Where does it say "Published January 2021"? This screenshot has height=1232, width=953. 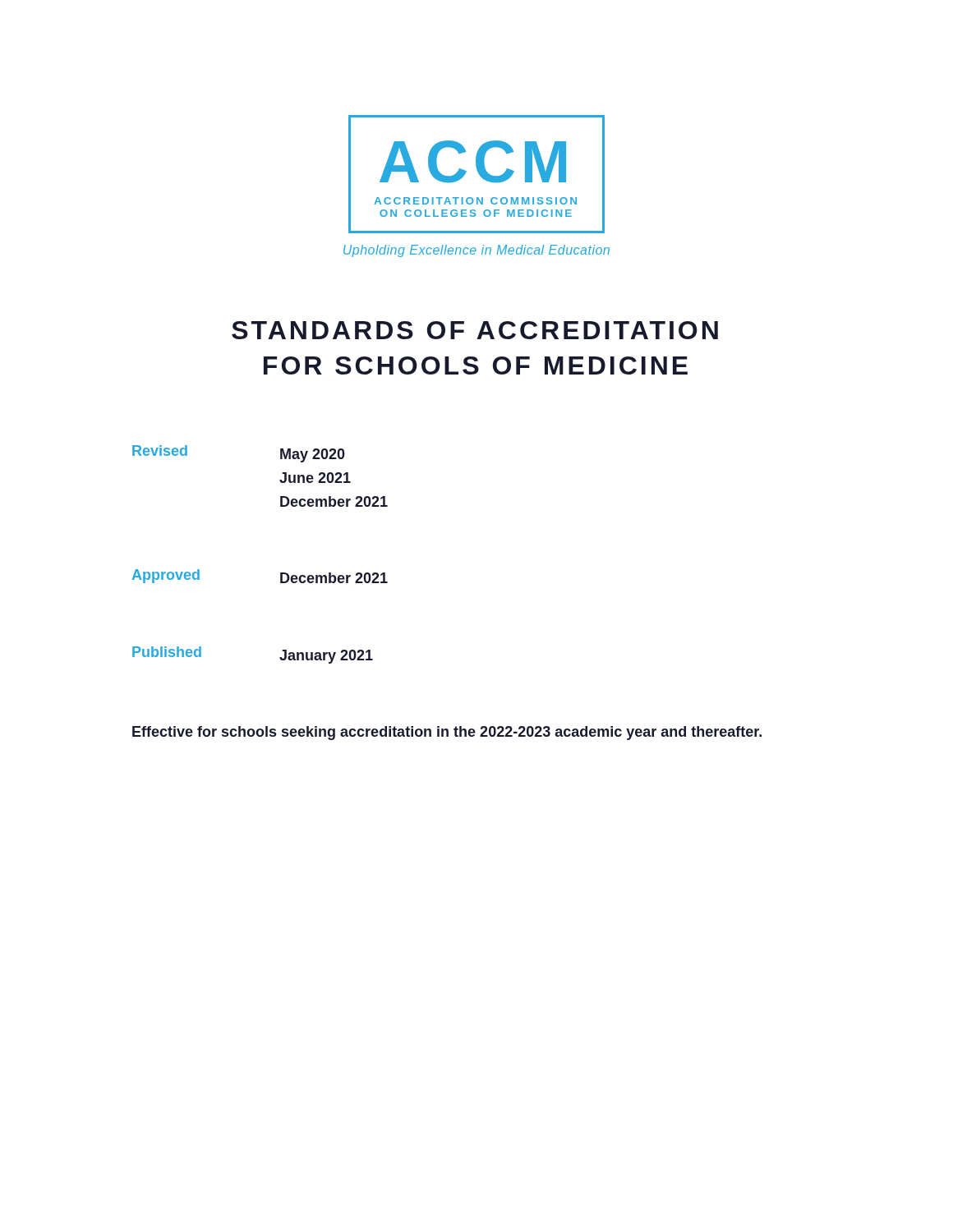coord(166,655)
